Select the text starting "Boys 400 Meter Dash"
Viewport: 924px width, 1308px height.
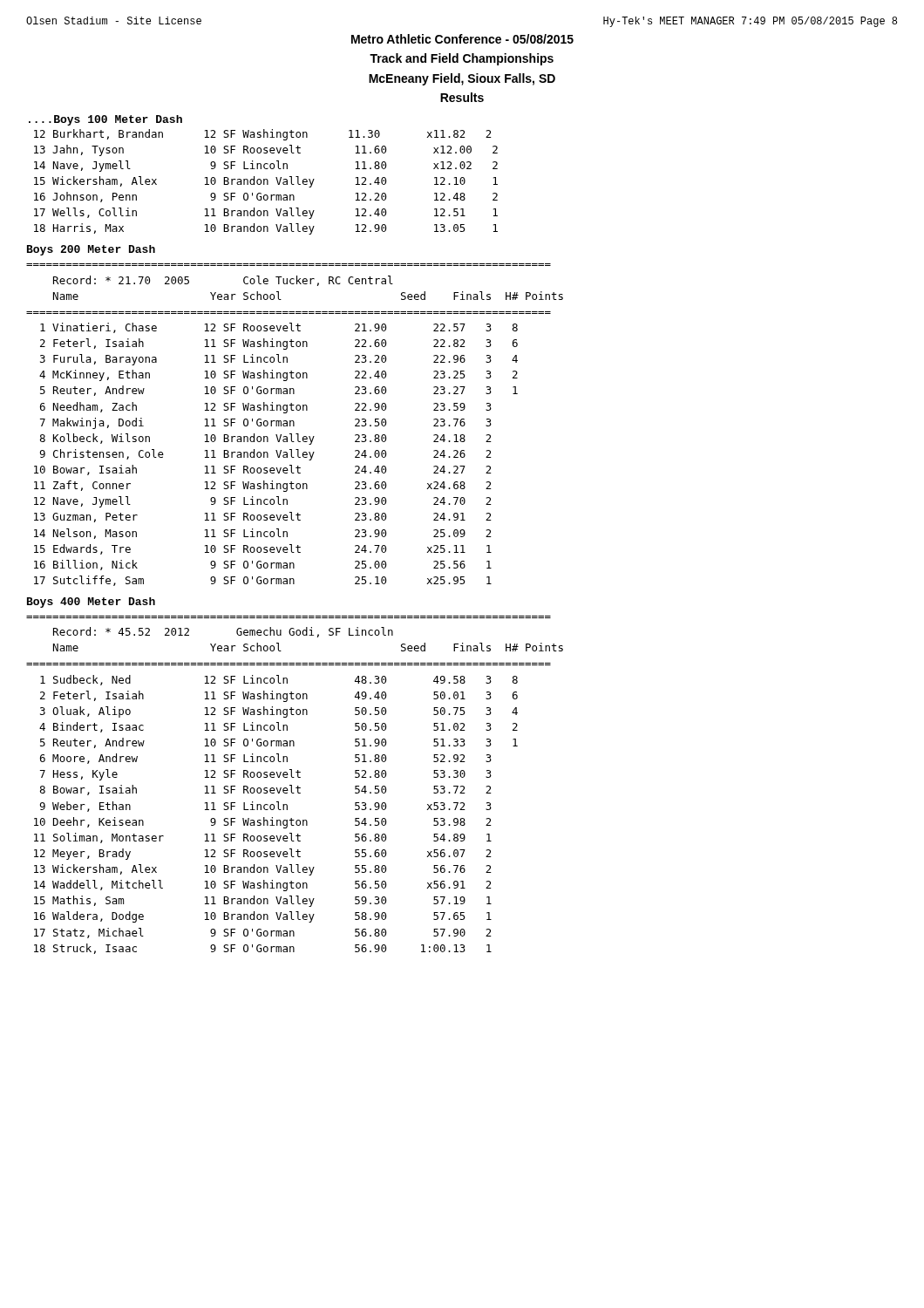[91, 602]
